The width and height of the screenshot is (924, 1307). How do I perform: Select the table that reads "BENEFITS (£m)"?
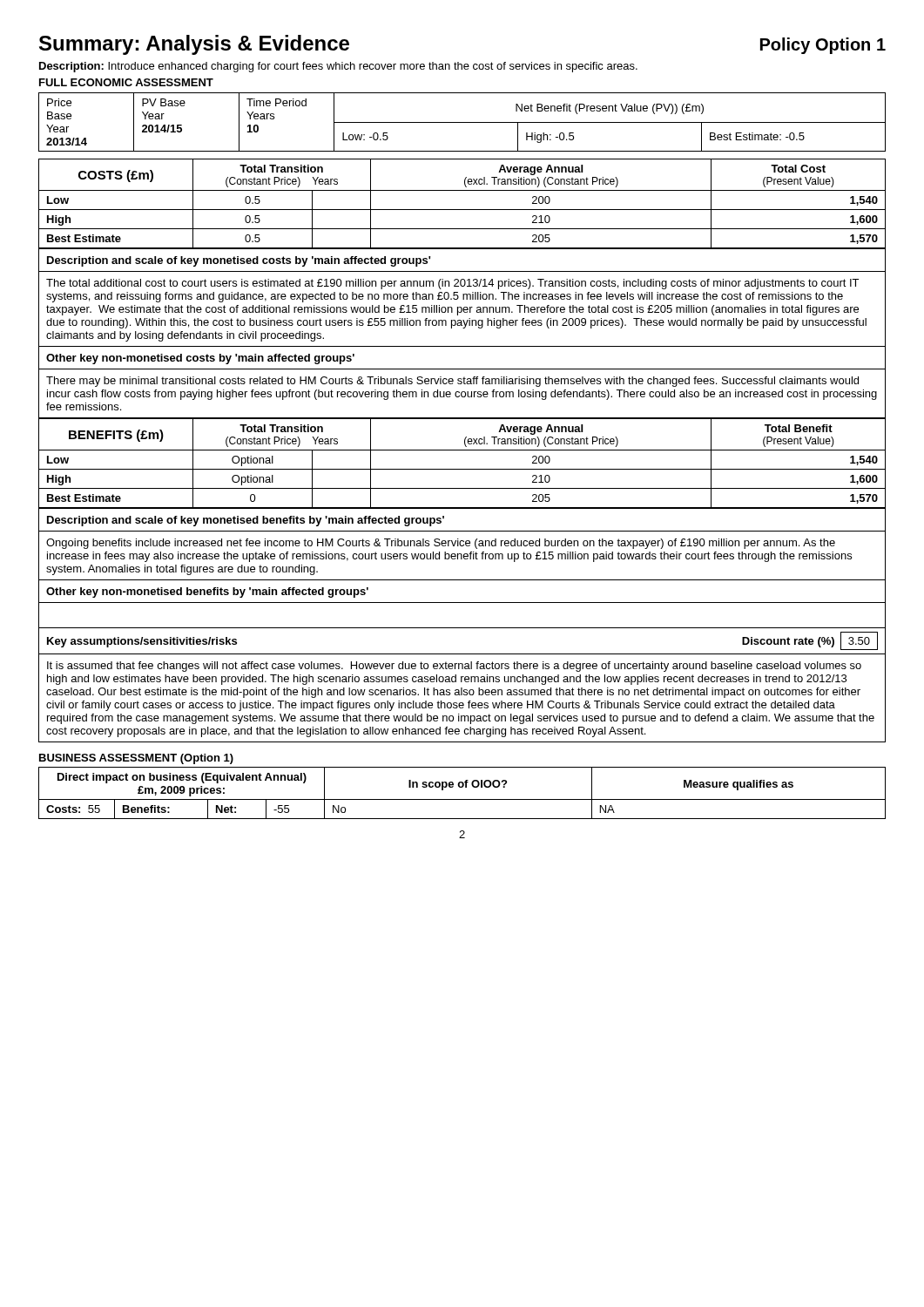click(x=462, y=463)
